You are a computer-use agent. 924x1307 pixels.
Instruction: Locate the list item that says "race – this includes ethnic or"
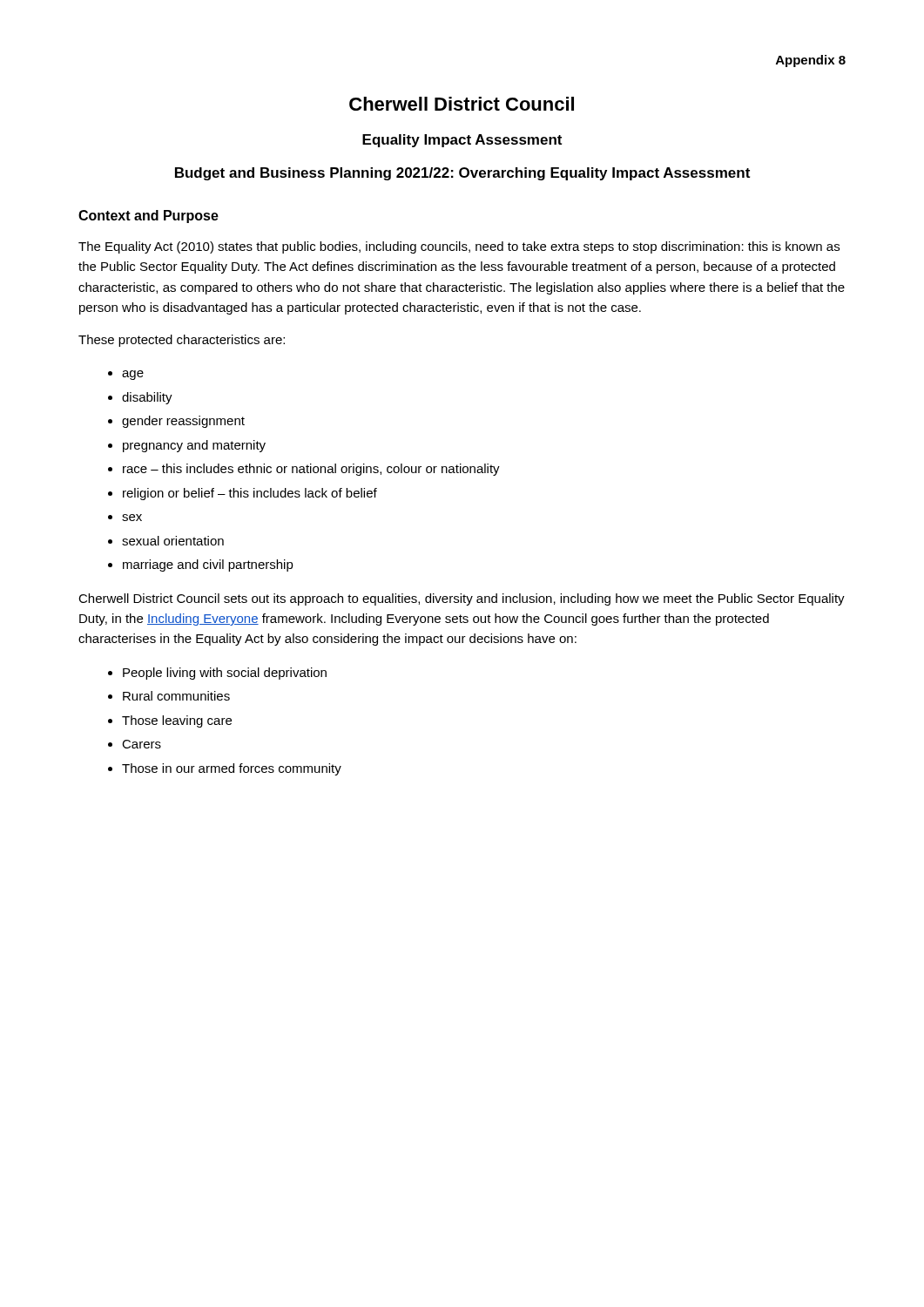tap(311, 469)
